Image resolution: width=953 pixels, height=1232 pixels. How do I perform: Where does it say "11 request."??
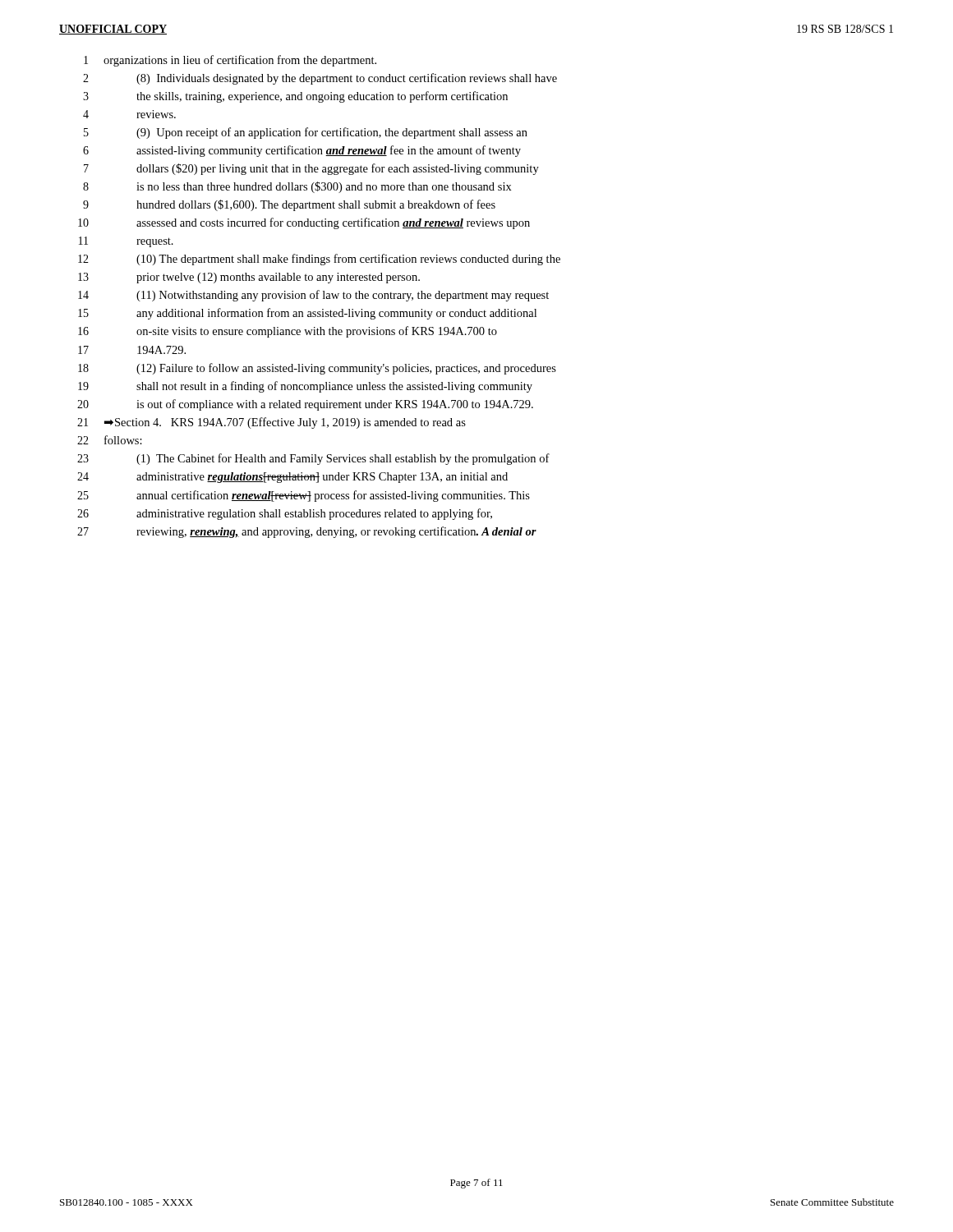point(81,242)
